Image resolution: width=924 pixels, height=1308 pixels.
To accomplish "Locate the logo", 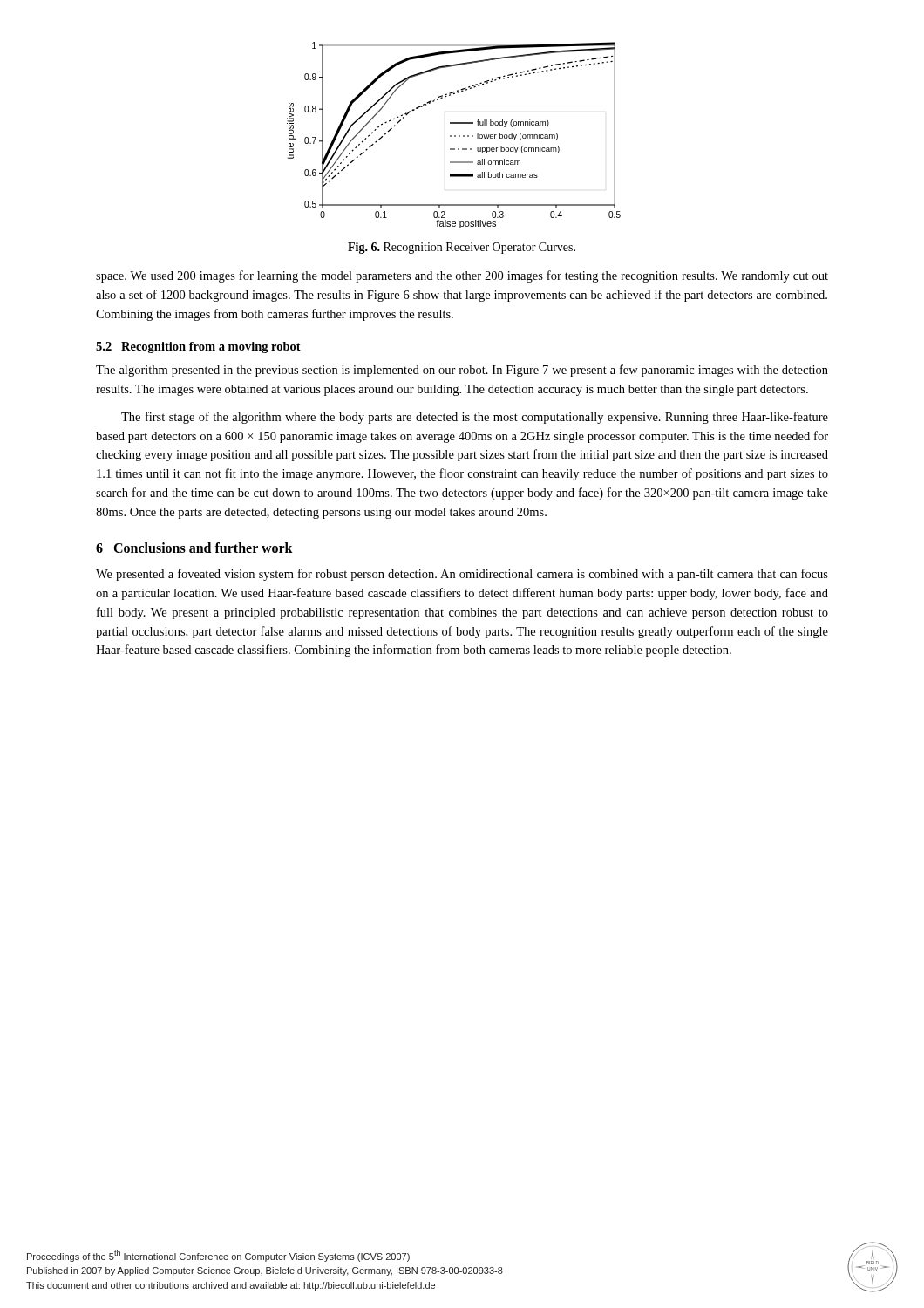I will click(x=873, y=1267).
